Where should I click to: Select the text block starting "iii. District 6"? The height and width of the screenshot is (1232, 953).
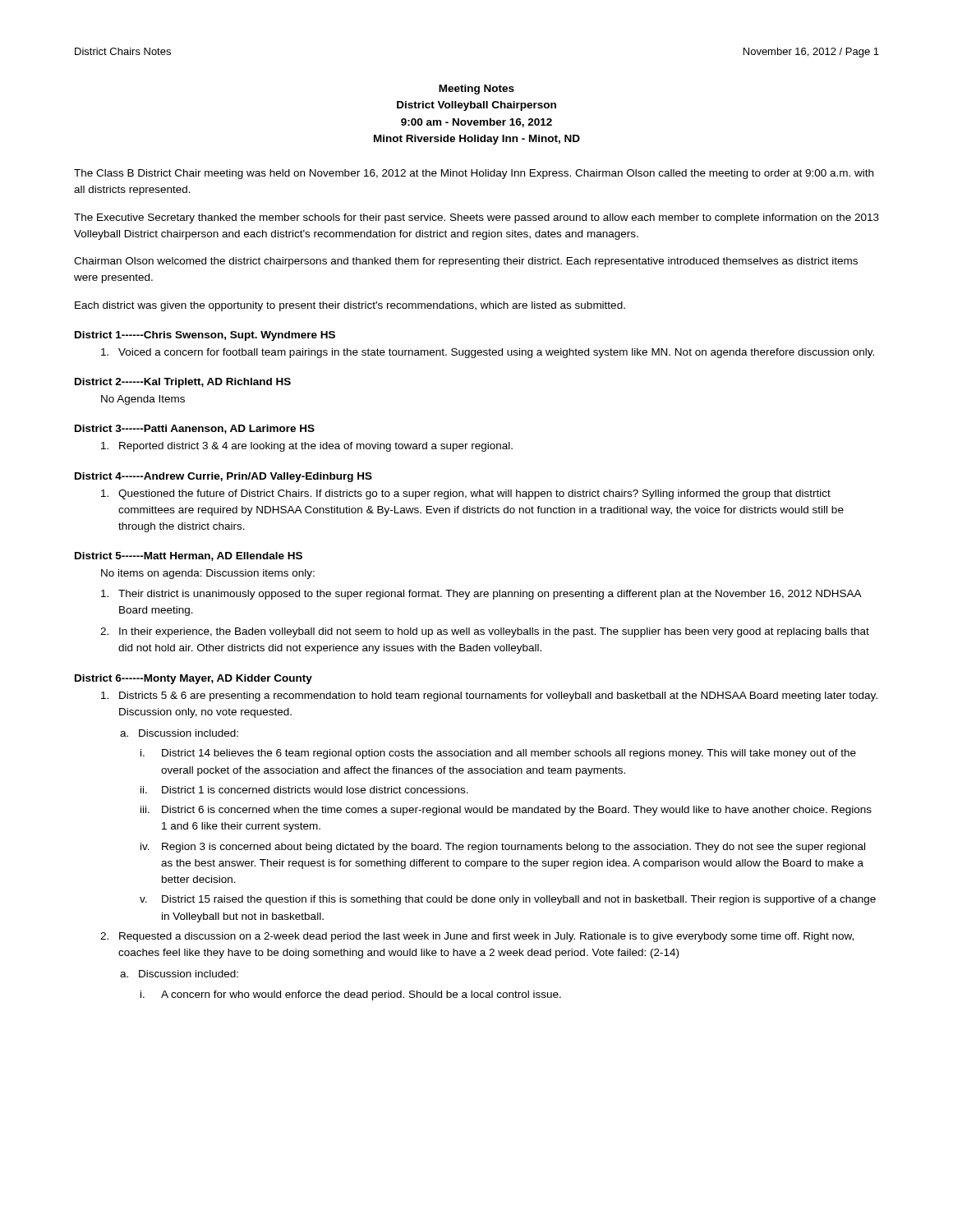509,818
